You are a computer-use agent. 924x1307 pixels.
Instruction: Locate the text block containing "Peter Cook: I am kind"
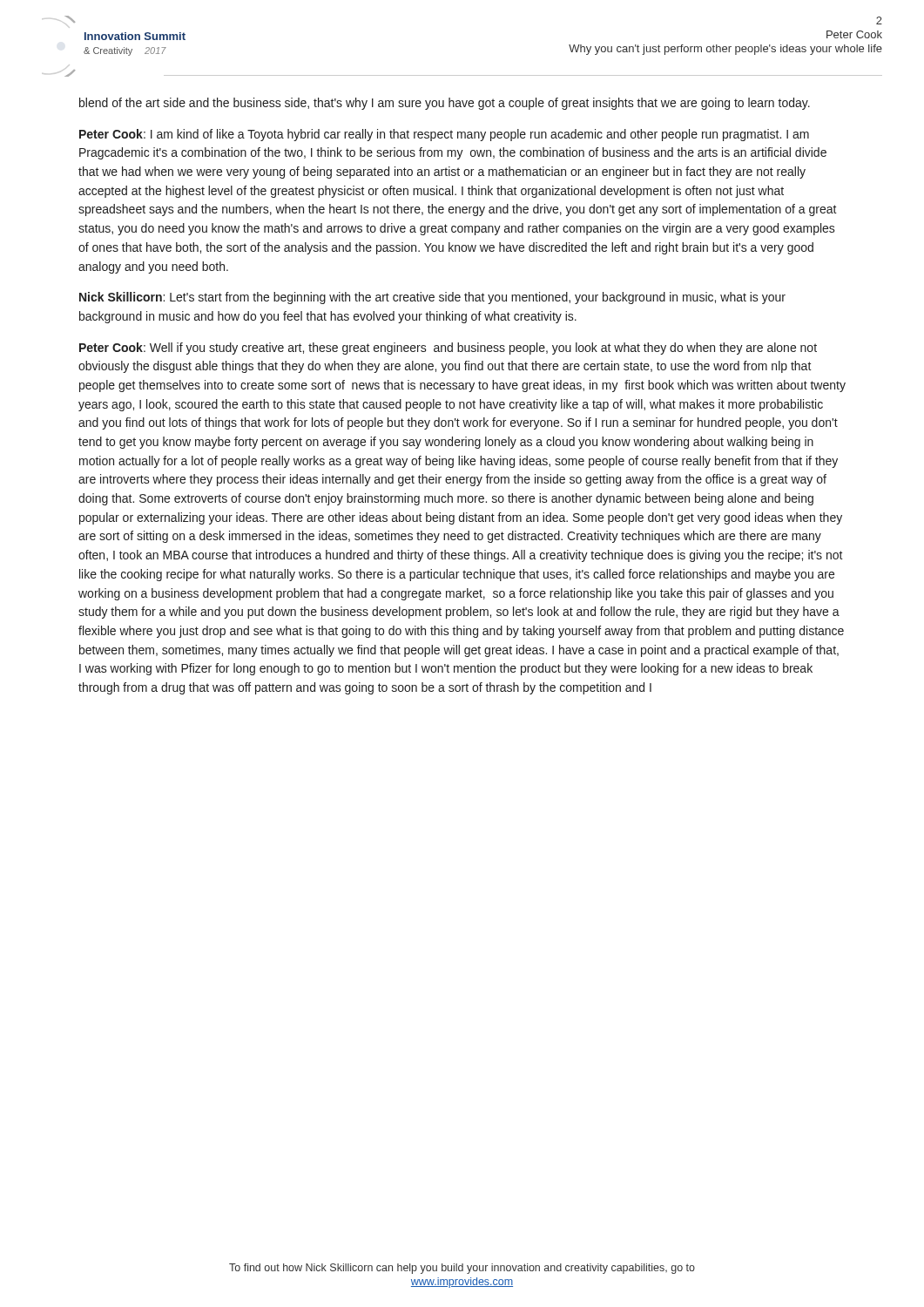click(x=457, y=200)
